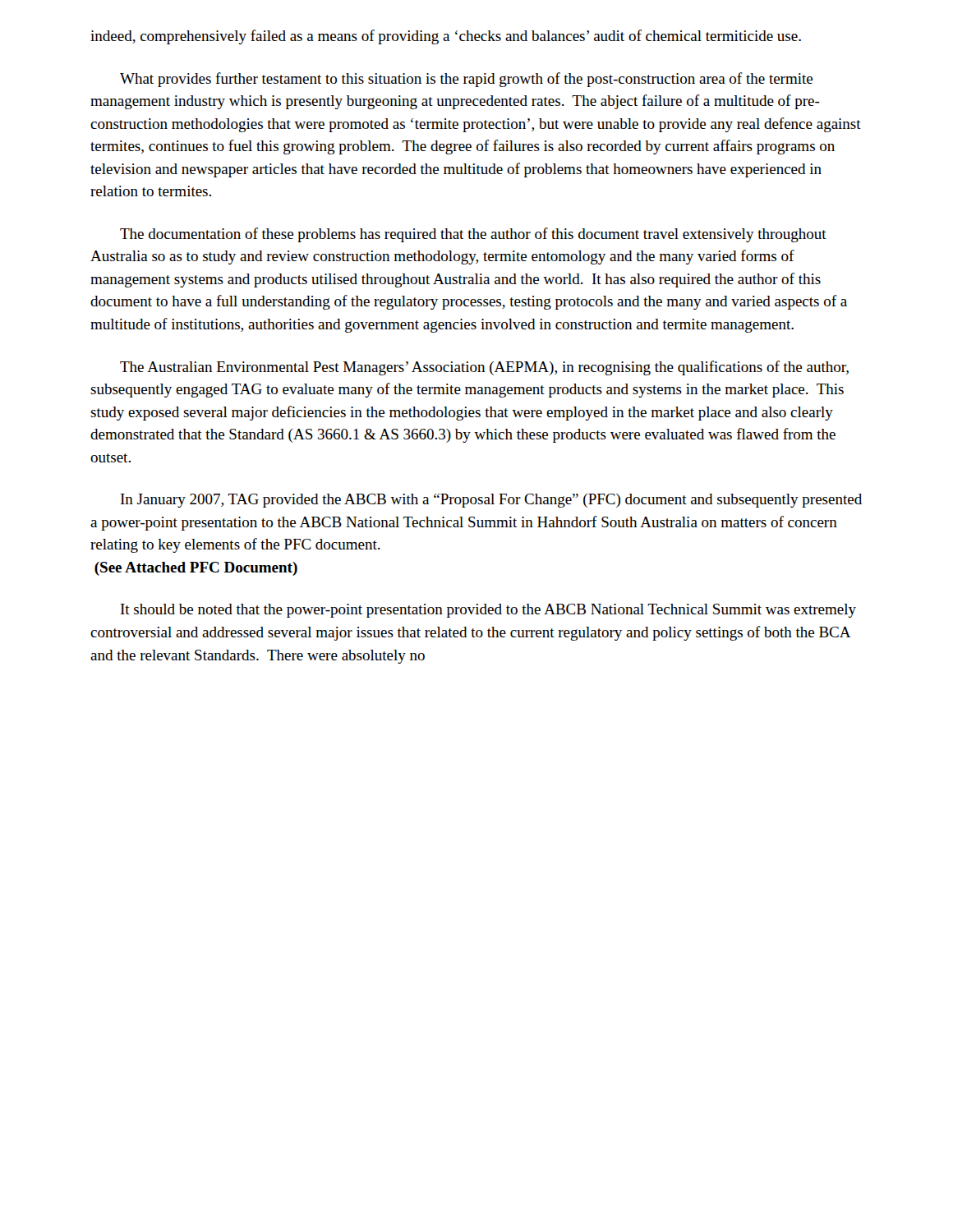The height and width of the screenshot is (1232, 953).
Task: Locate the text block that says "The documentation of these problems"
Action: point(476,279)
